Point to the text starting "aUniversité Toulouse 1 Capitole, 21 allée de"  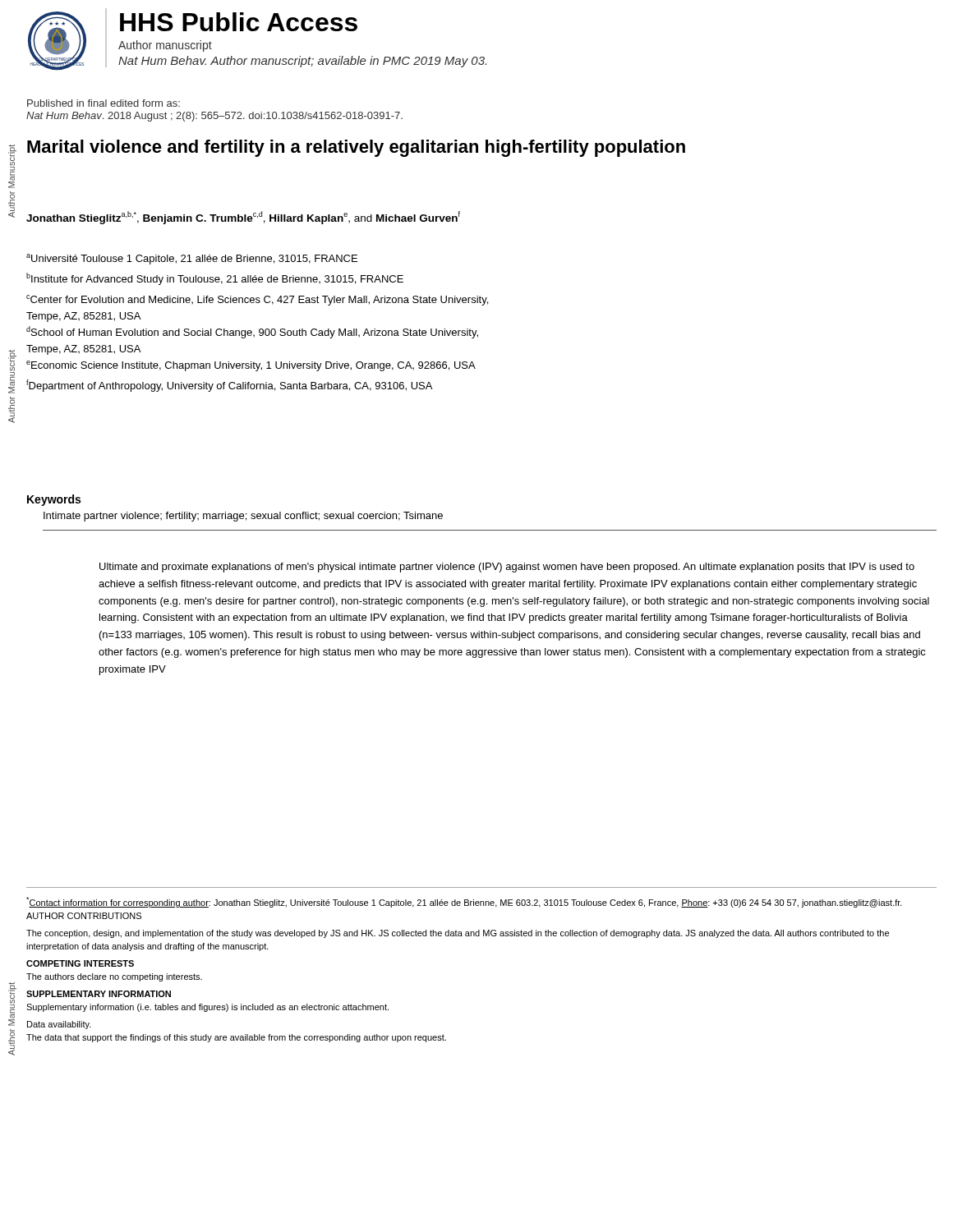click(x=192, y=258)
